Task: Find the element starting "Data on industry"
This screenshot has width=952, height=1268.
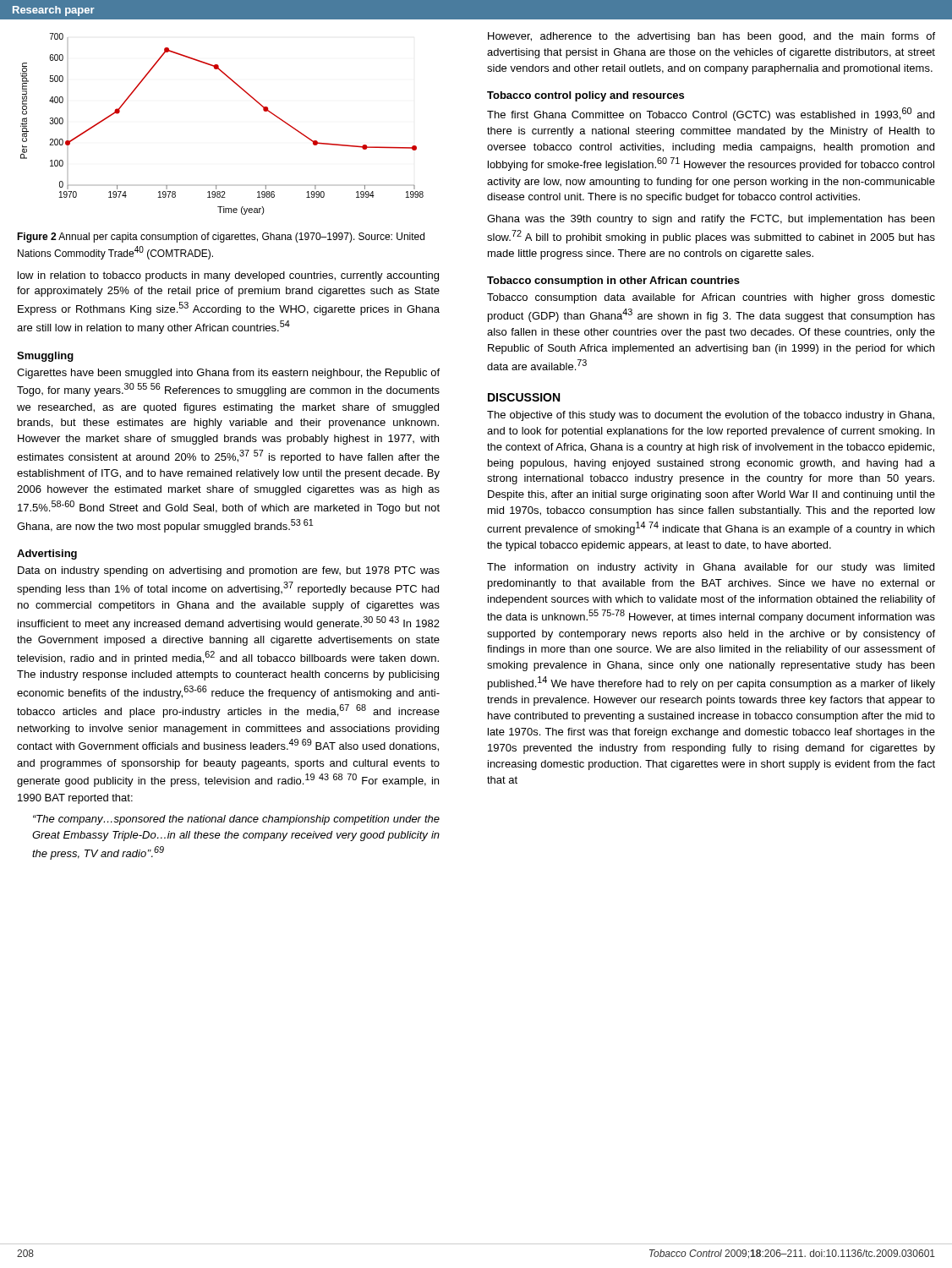Action: tap(228, 685)
